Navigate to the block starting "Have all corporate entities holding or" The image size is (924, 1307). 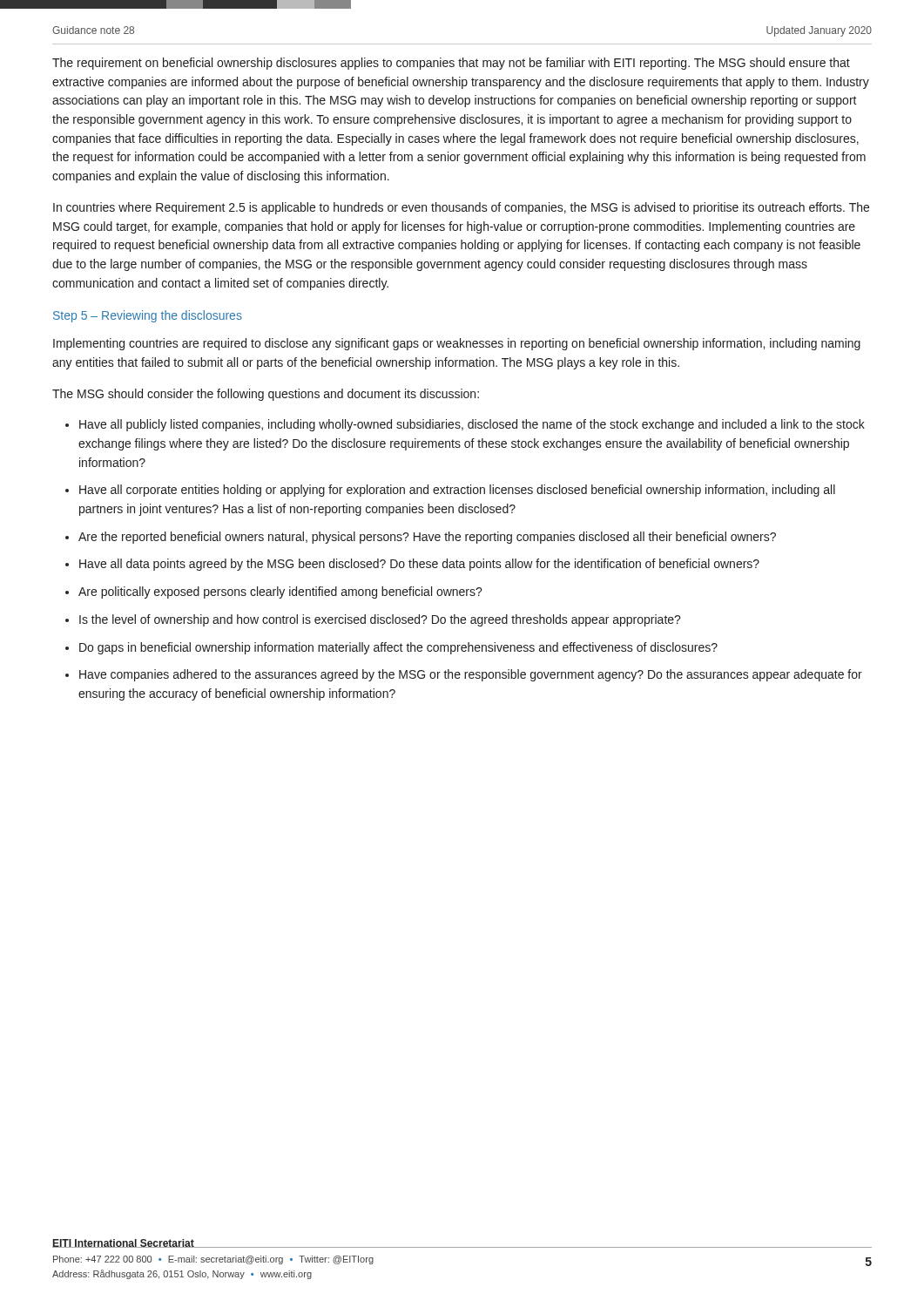(475, 500)
